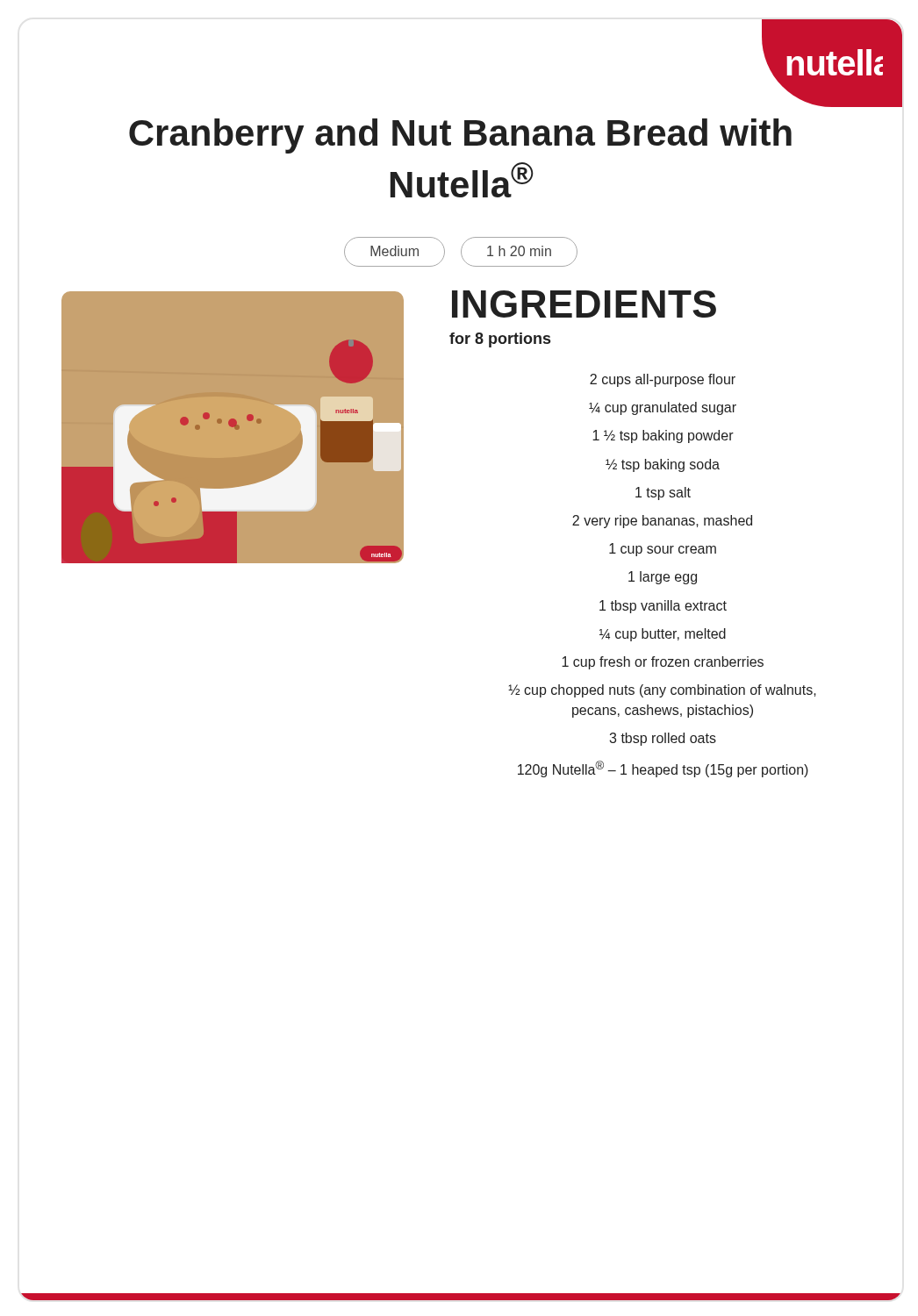918x1316 pixels.
Task: Point to the block starting "½ cup chopped nuts (any"
Action: 663,700
